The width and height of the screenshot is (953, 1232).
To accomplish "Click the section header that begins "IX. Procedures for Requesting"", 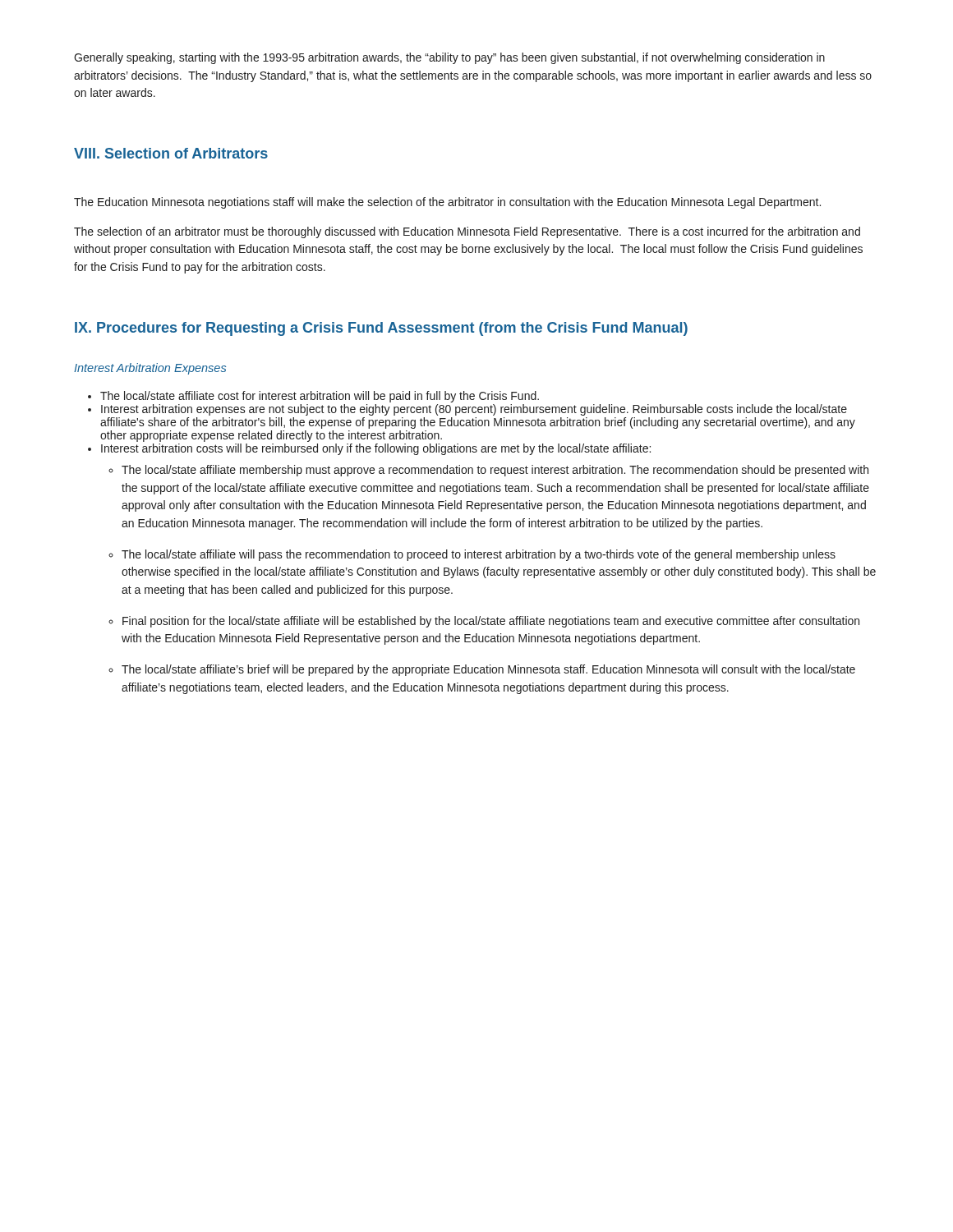I will [x=381, y=328].
